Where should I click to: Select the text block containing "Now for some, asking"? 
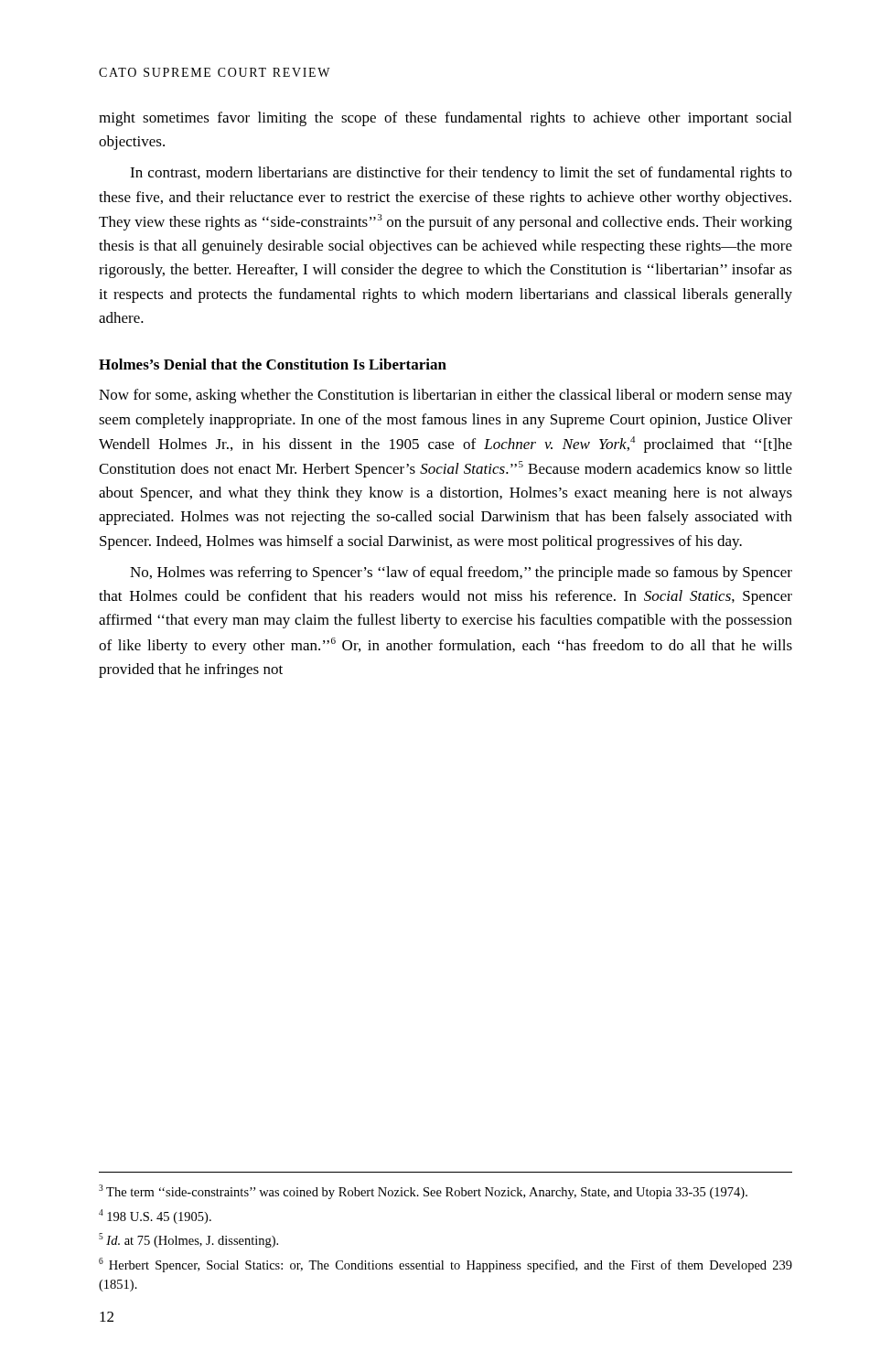tap(446, 533)
